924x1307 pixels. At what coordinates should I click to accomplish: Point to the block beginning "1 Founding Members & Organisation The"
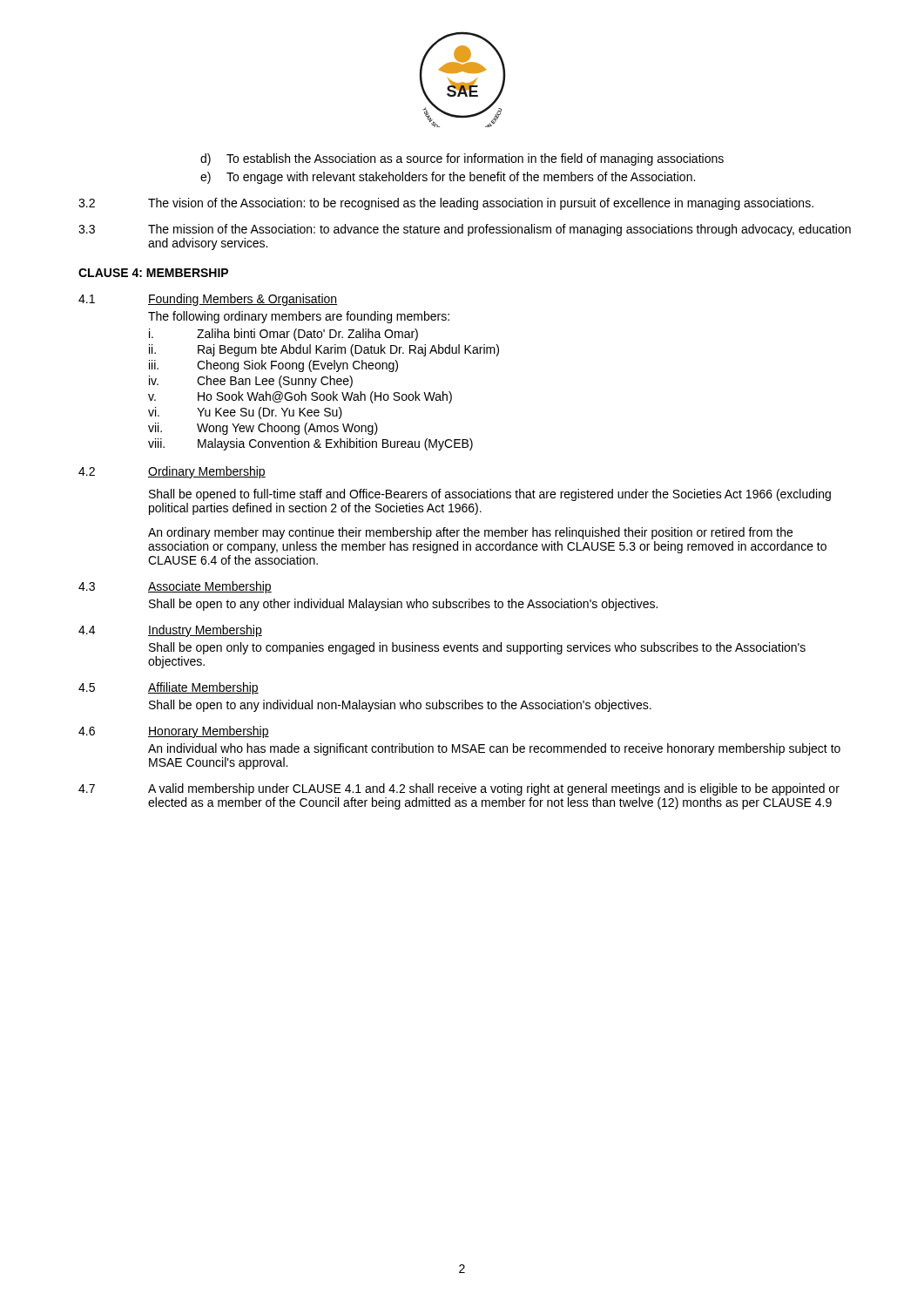pos(289,372)
